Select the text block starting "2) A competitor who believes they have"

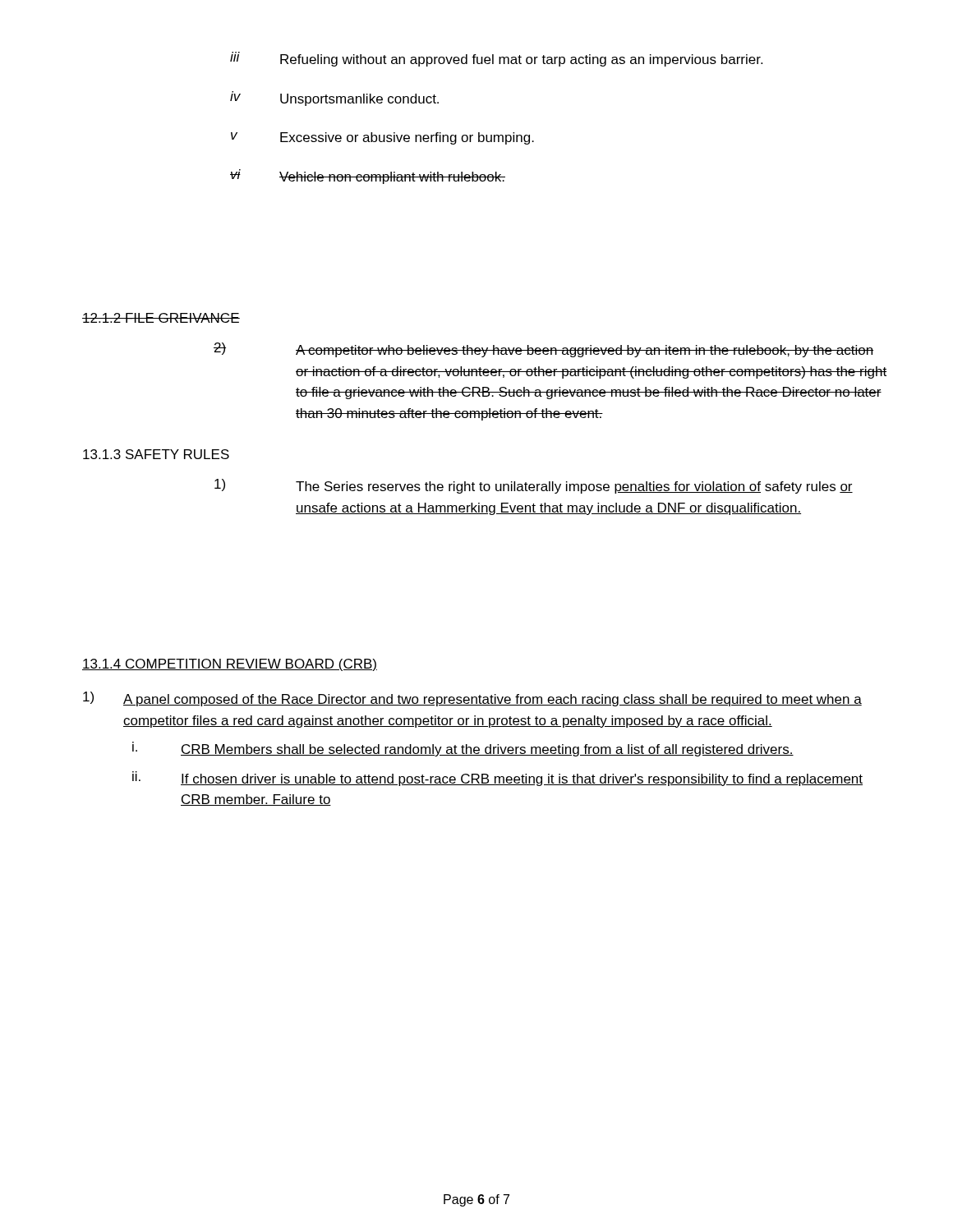click(485, 382)
